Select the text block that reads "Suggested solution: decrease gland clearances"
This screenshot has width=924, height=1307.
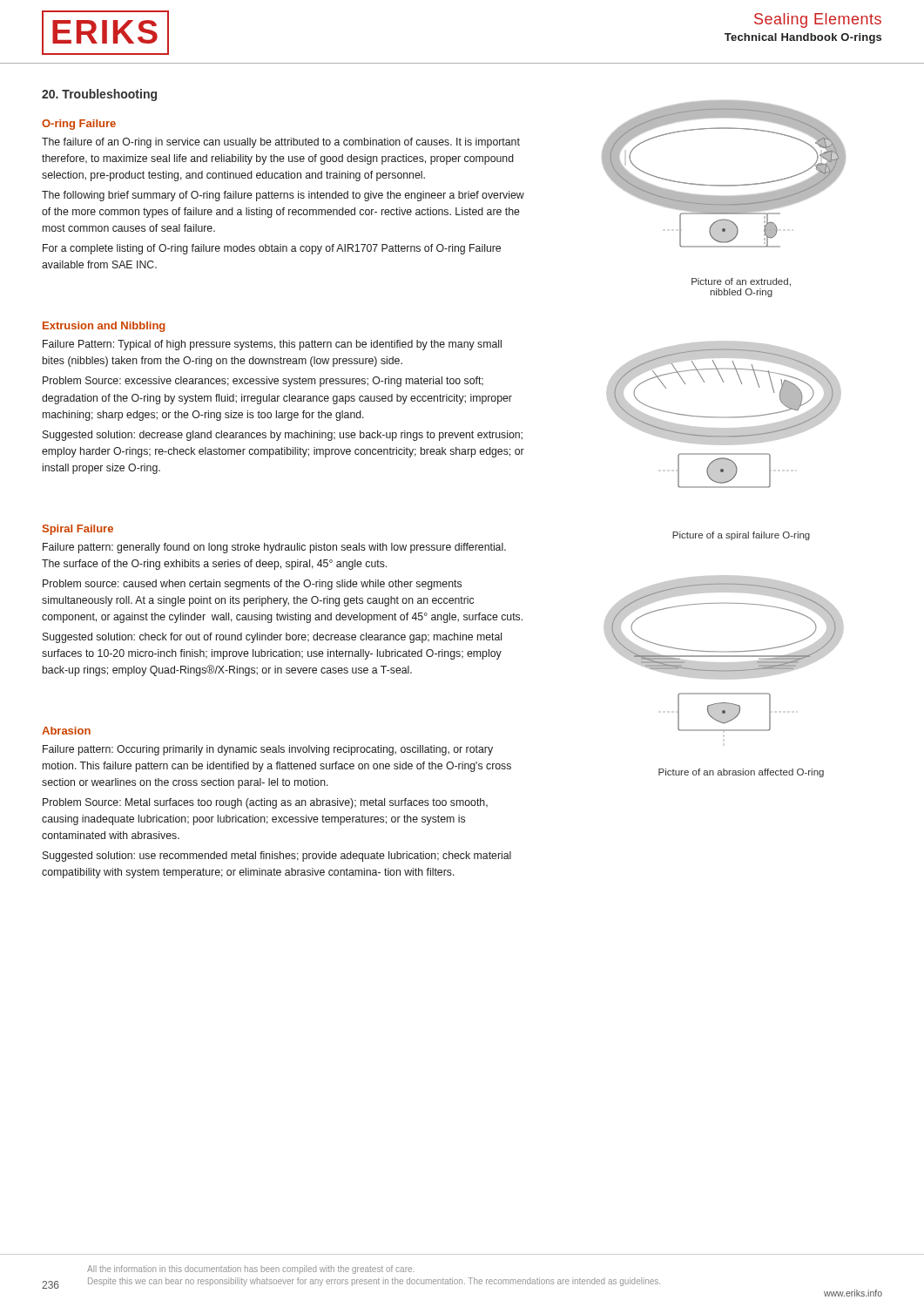pos(283,451)
